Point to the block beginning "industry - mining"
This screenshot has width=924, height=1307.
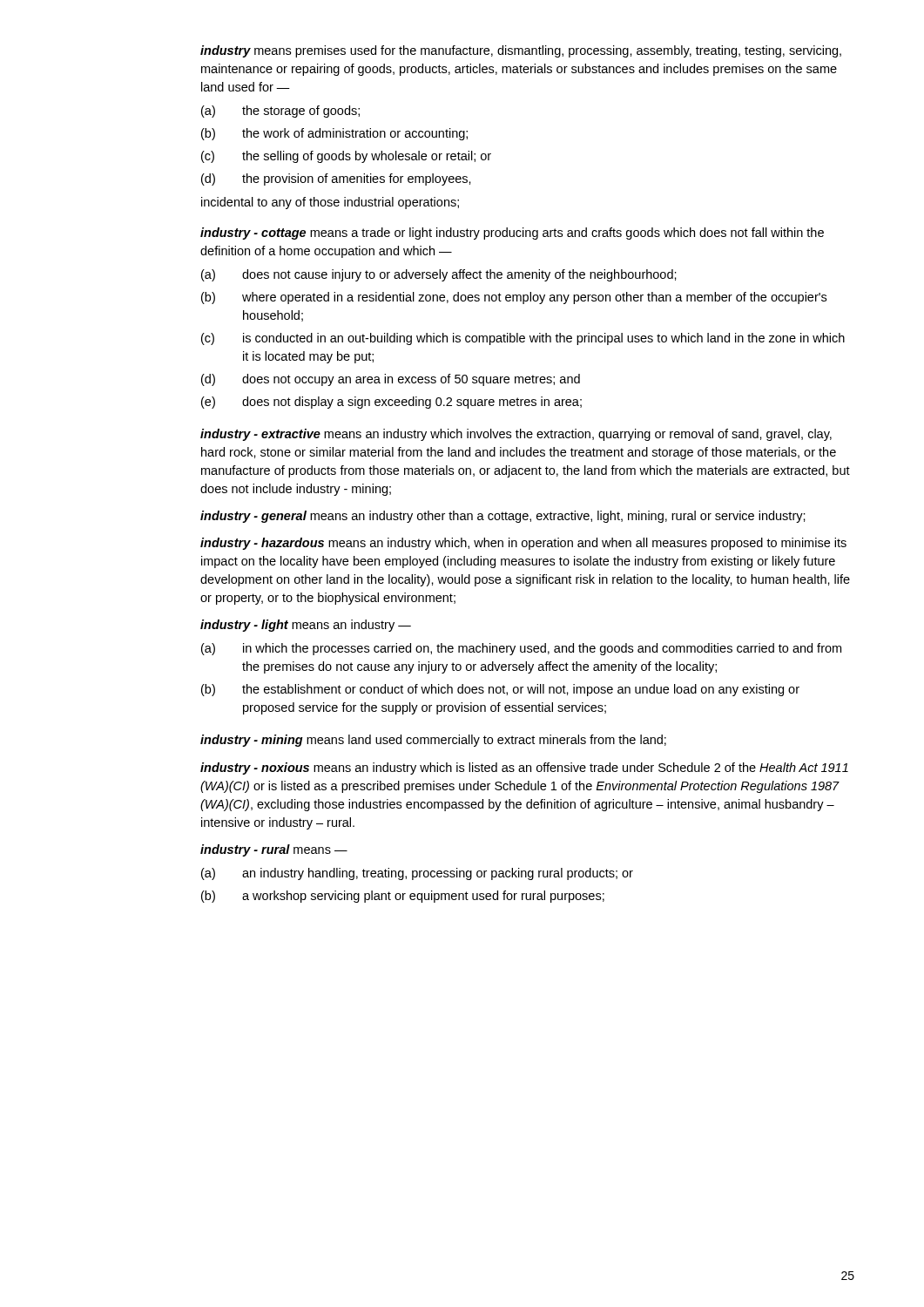[x=471, y=741]
